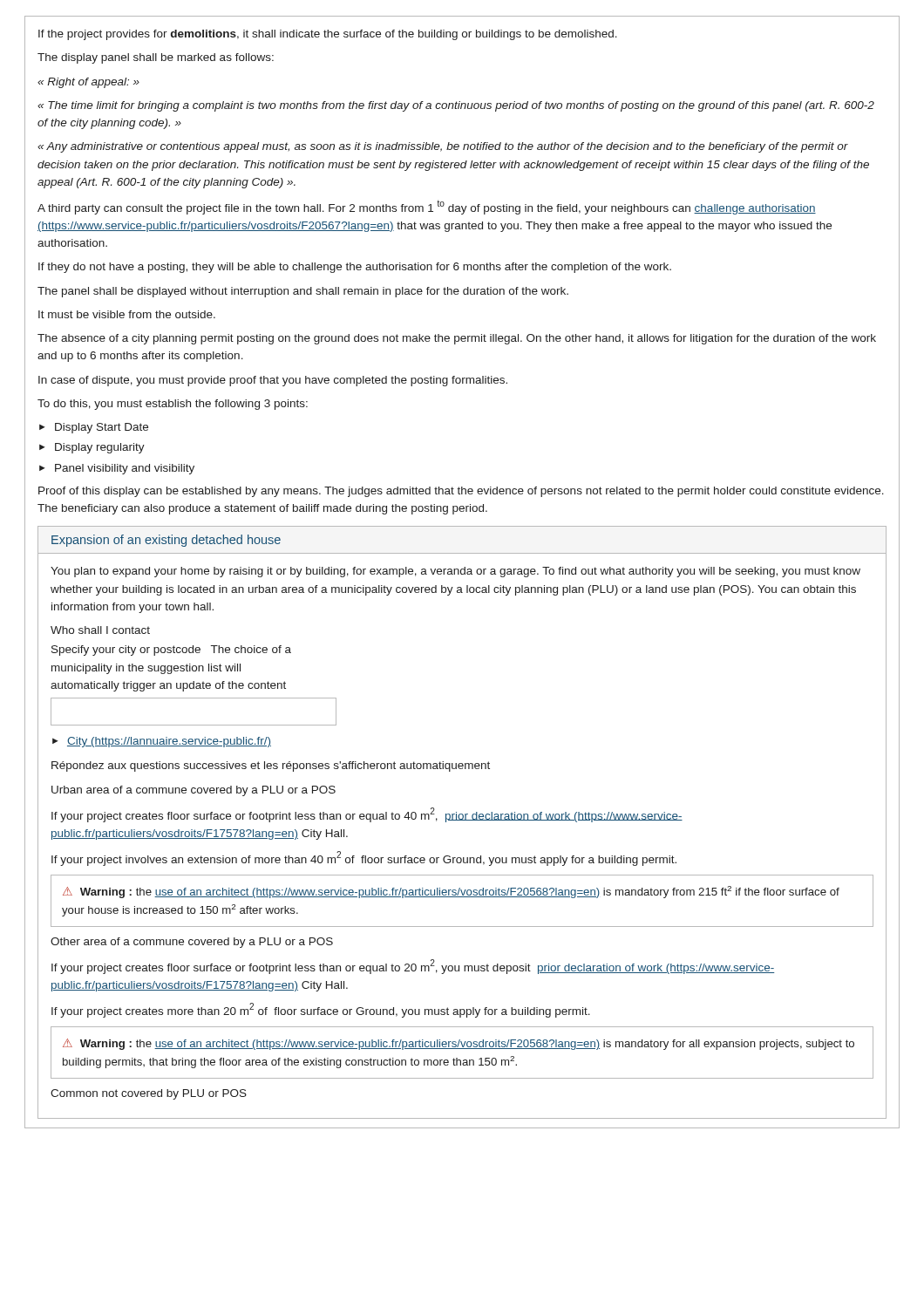Screen dimensions: 1308x924
Task: Select the region starting "If your project creates more than 20"
Action: pos(321,1010)
